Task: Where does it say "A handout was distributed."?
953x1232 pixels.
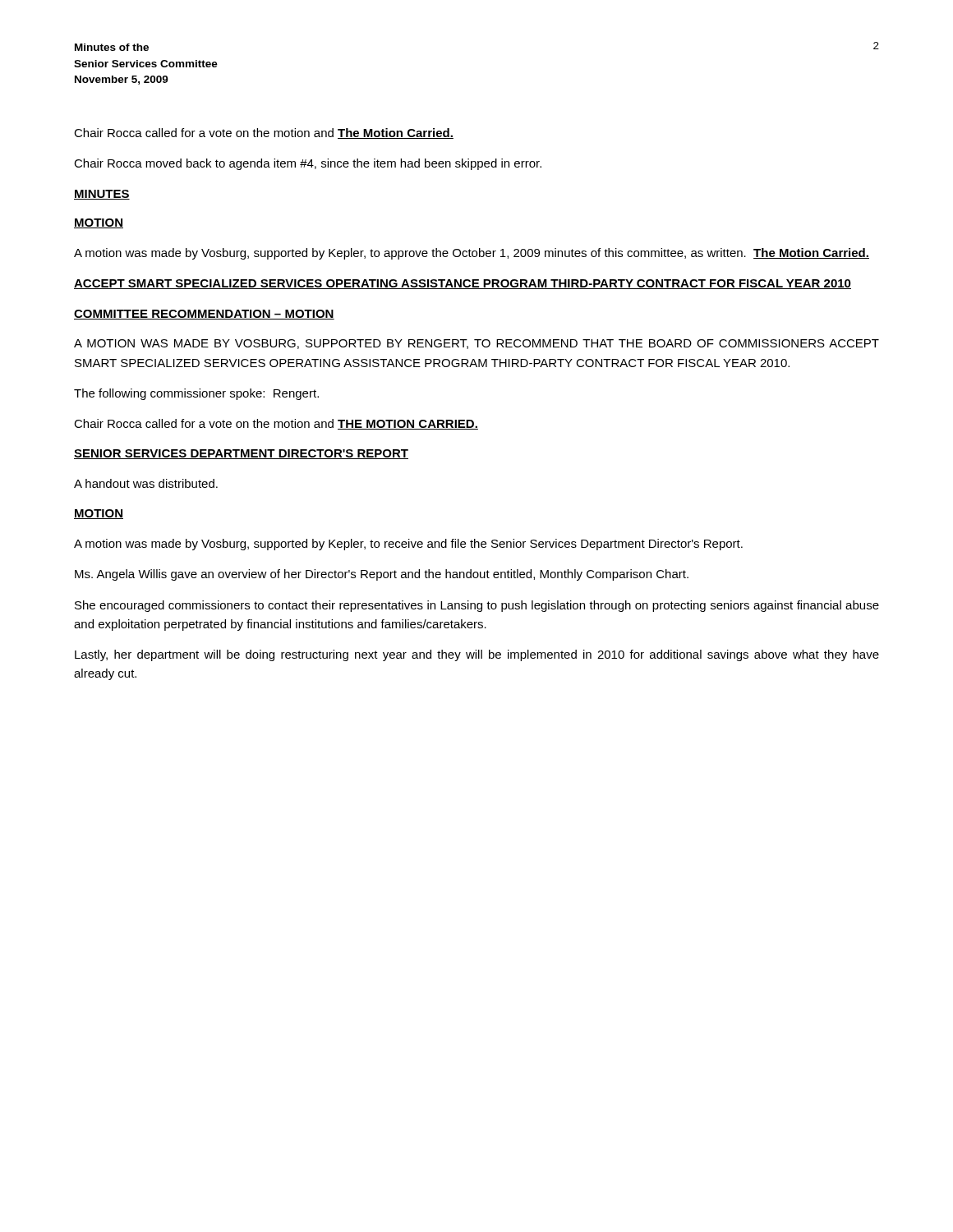Action: tap(146, 483)
